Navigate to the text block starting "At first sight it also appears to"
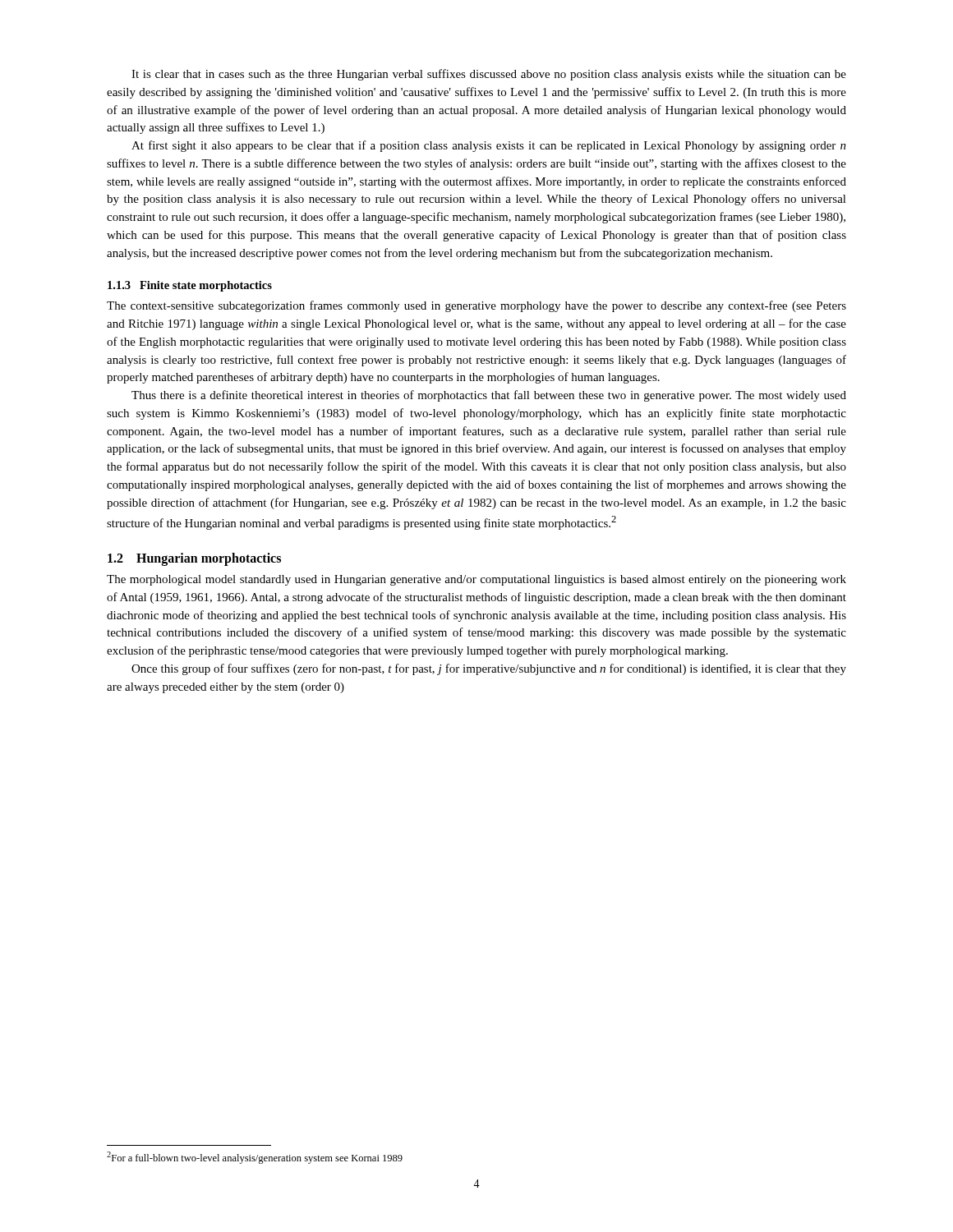 476,200
